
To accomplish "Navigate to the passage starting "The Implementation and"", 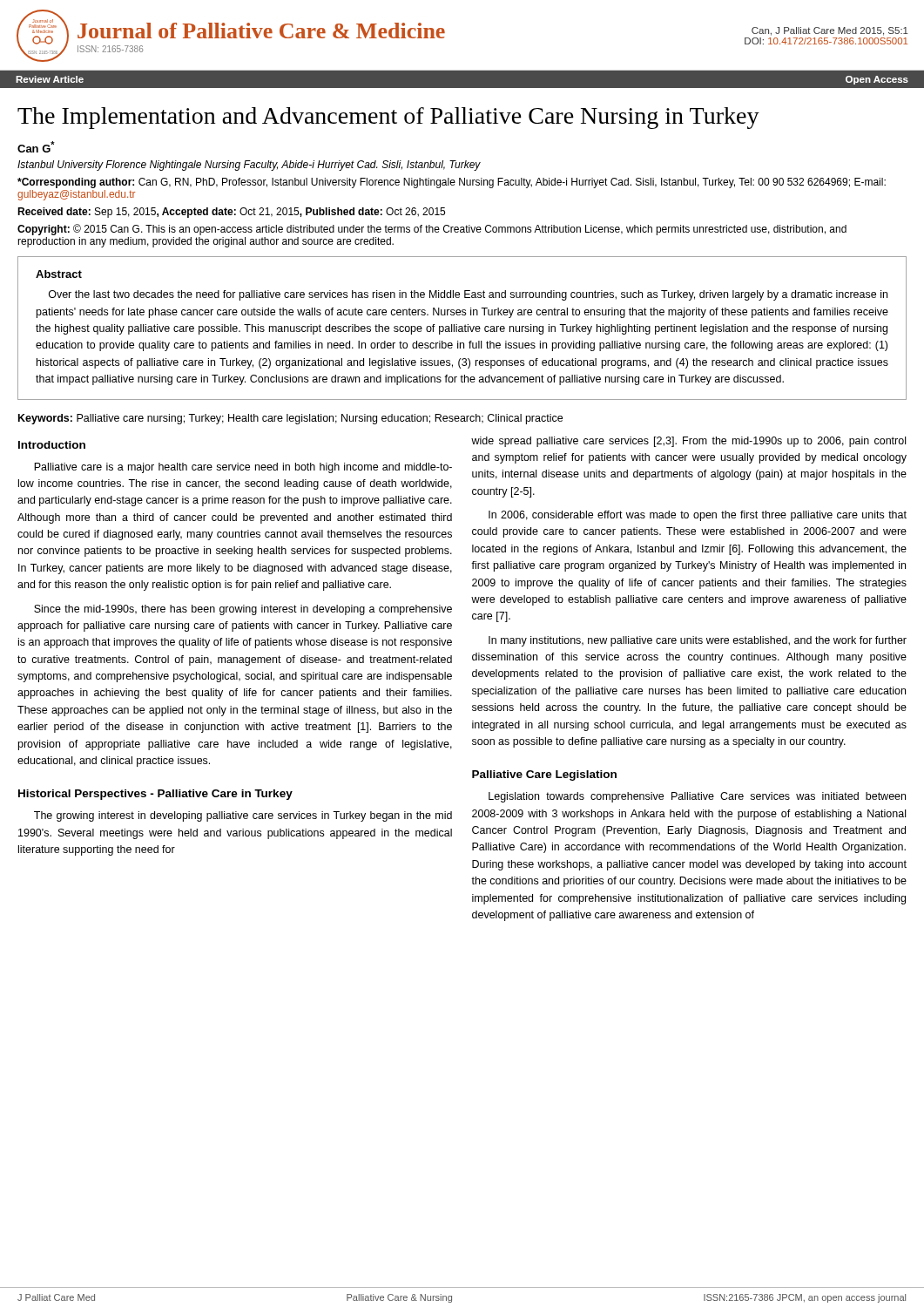I will click(x=388, y=115).
